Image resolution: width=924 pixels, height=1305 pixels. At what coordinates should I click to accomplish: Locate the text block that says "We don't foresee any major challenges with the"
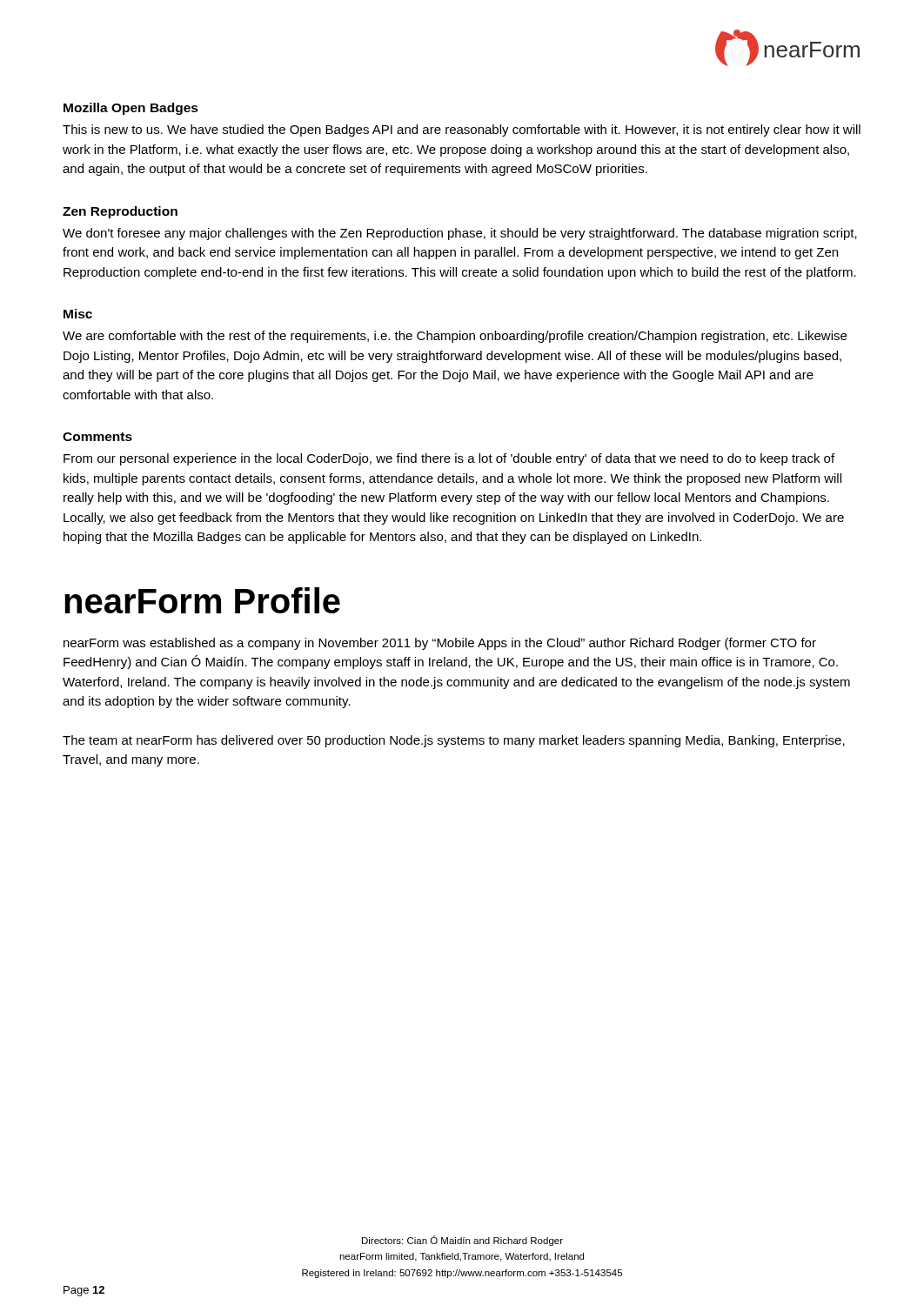pyautogui.click(x=460, y=252)
